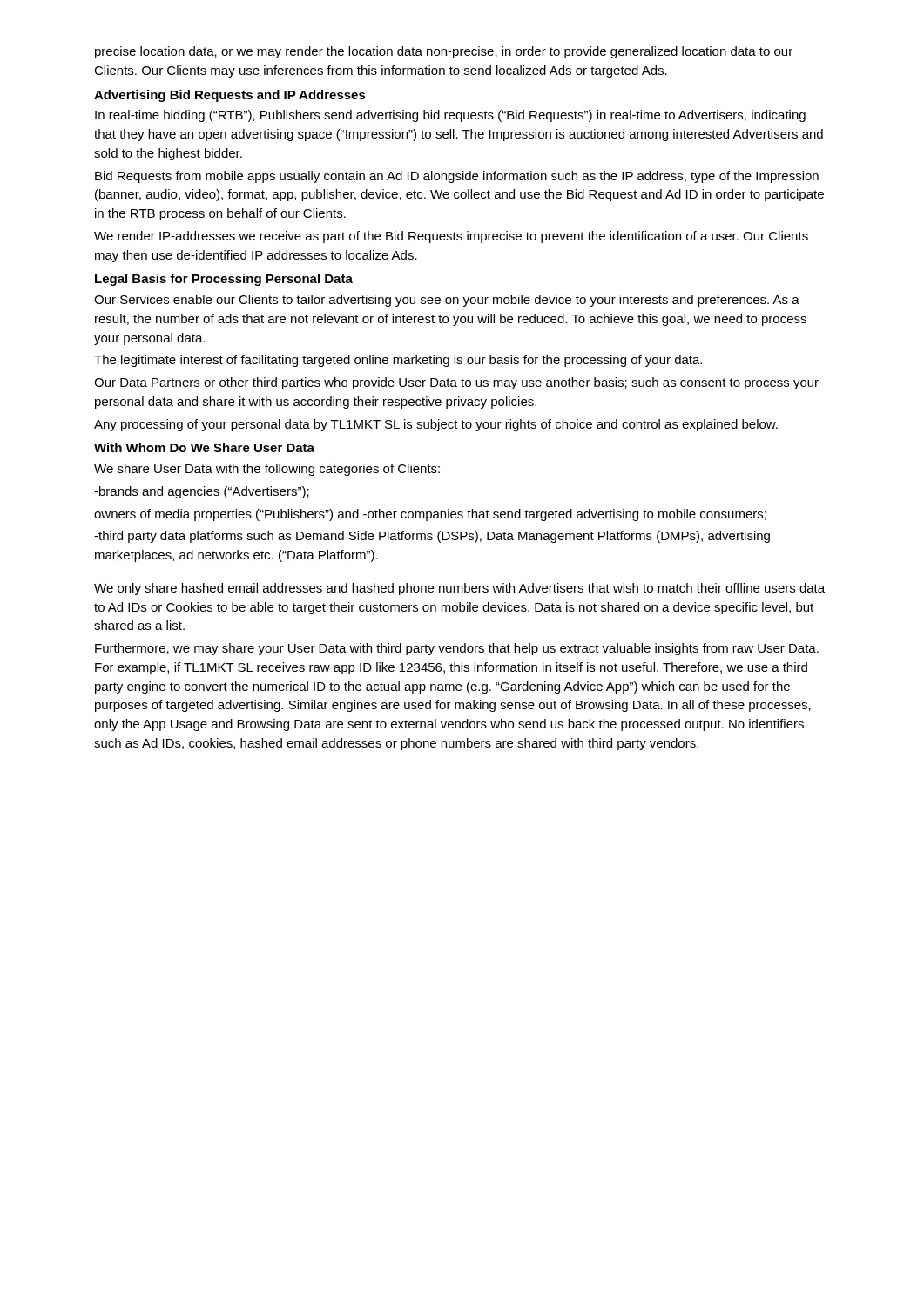
Task: Locate the element starting "-third party data platforms such as Demand"
Action: (462, 545)
